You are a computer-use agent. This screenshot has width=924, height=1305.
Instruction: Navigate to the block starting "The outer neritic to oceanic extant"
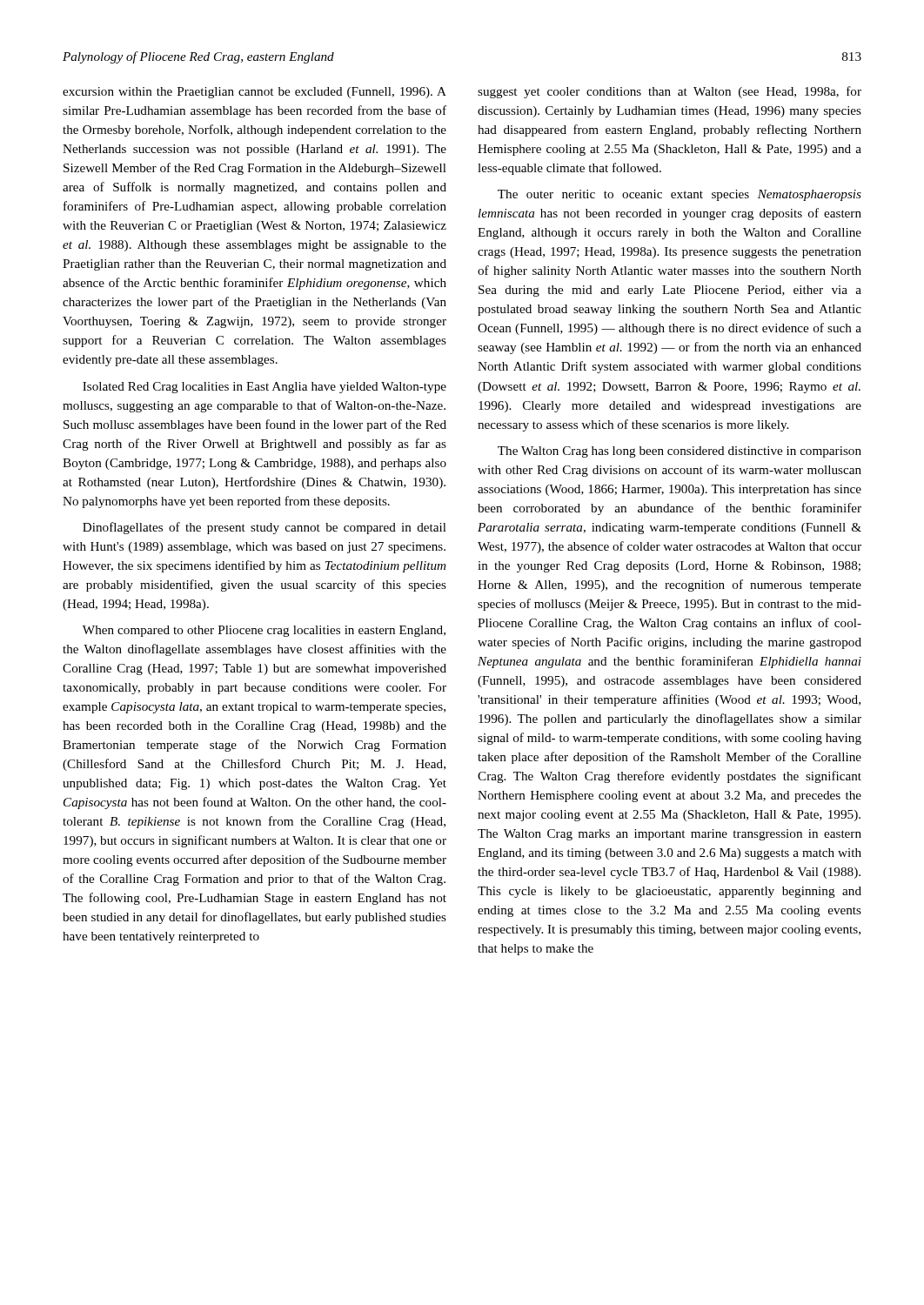click(x=669, y=309)
